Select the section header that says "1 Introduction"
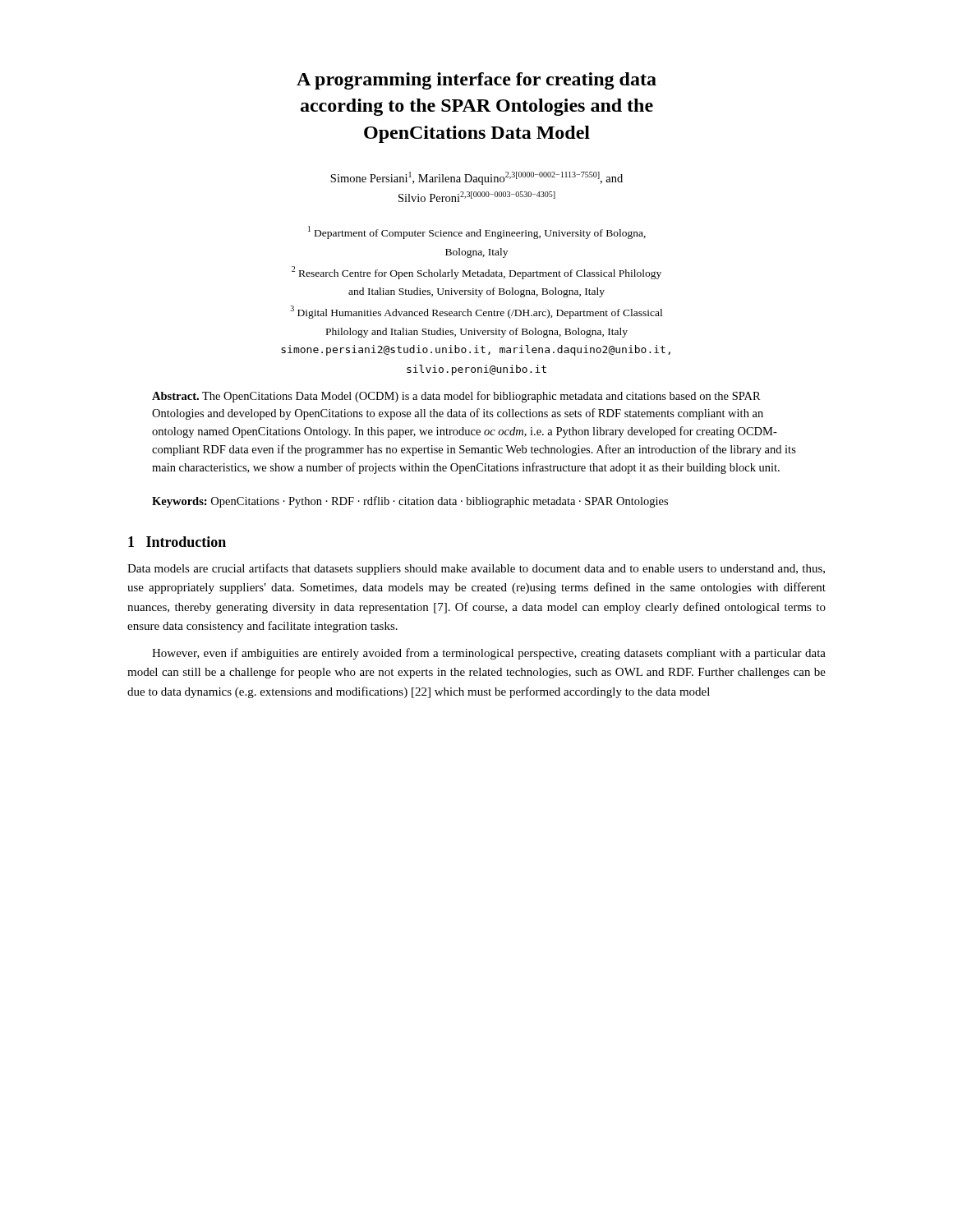 point(177,542)
